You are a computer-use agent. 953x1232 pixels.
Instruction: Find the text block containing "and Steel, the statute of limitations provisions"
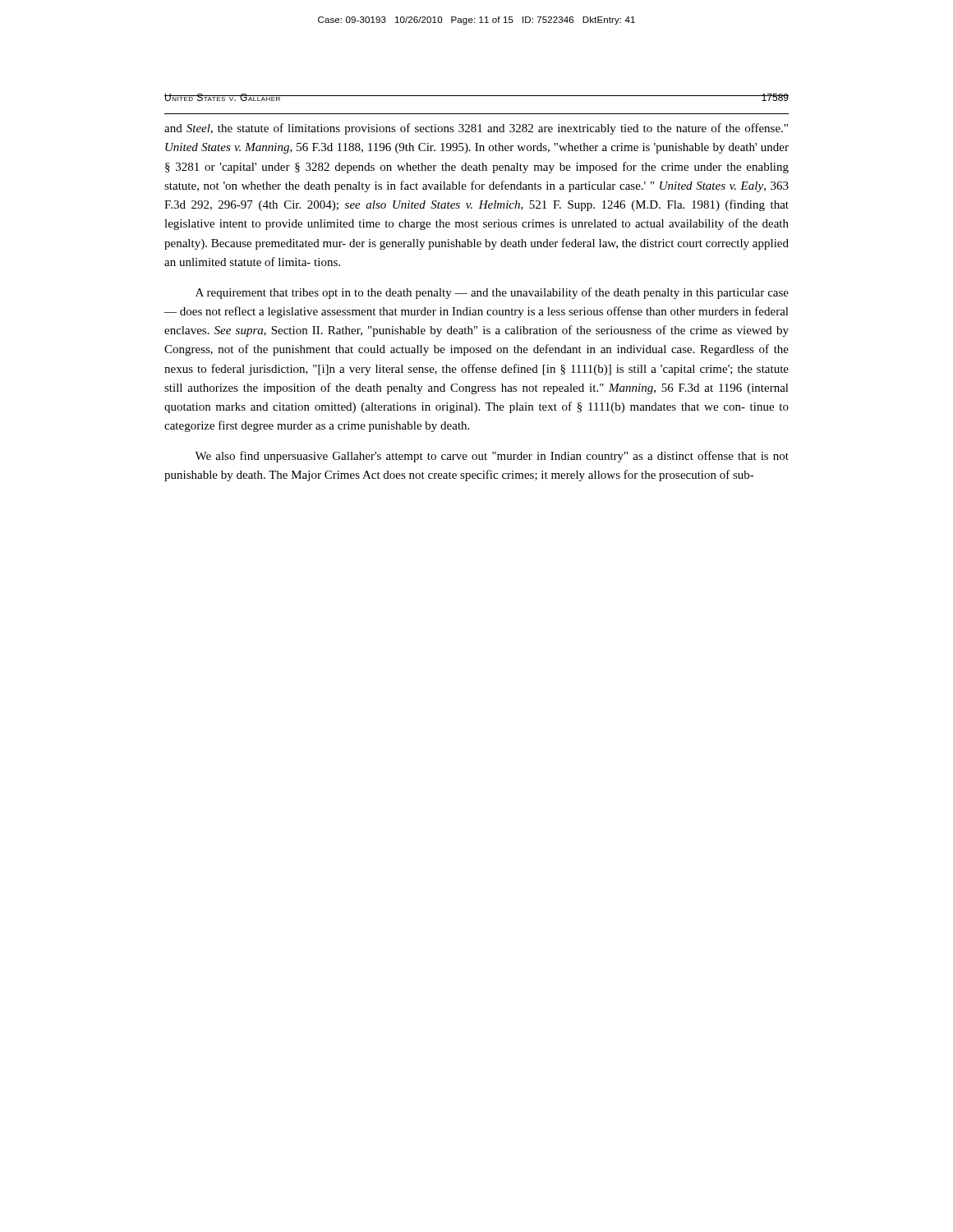476,195
